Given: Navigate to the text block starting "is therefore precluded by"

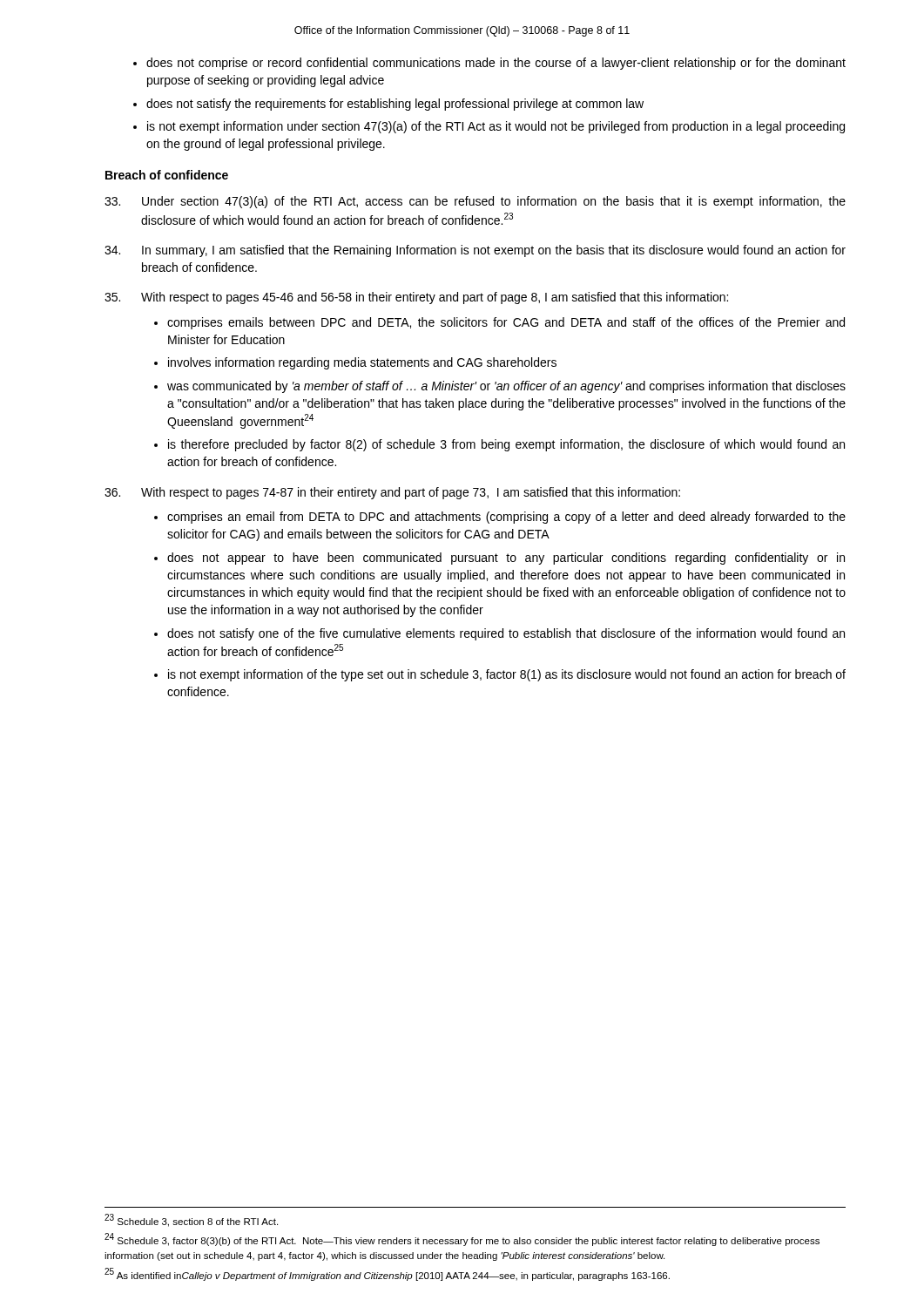Looking at the screenshot, I should [x=506, y=453].
